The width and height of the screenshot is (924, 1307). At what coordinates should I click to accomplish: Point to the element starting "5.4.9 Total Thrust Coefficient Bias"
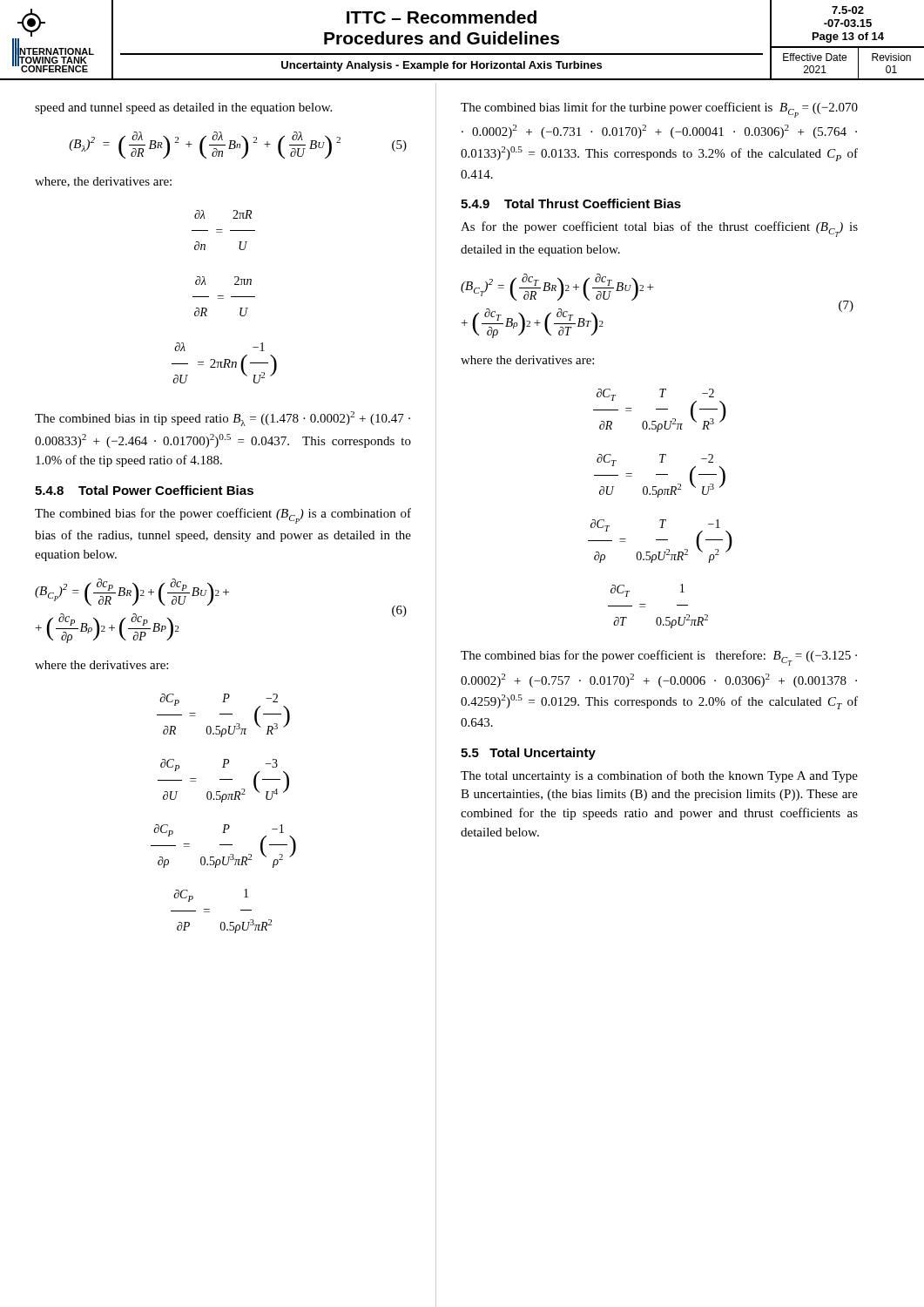tap(571, 204)
